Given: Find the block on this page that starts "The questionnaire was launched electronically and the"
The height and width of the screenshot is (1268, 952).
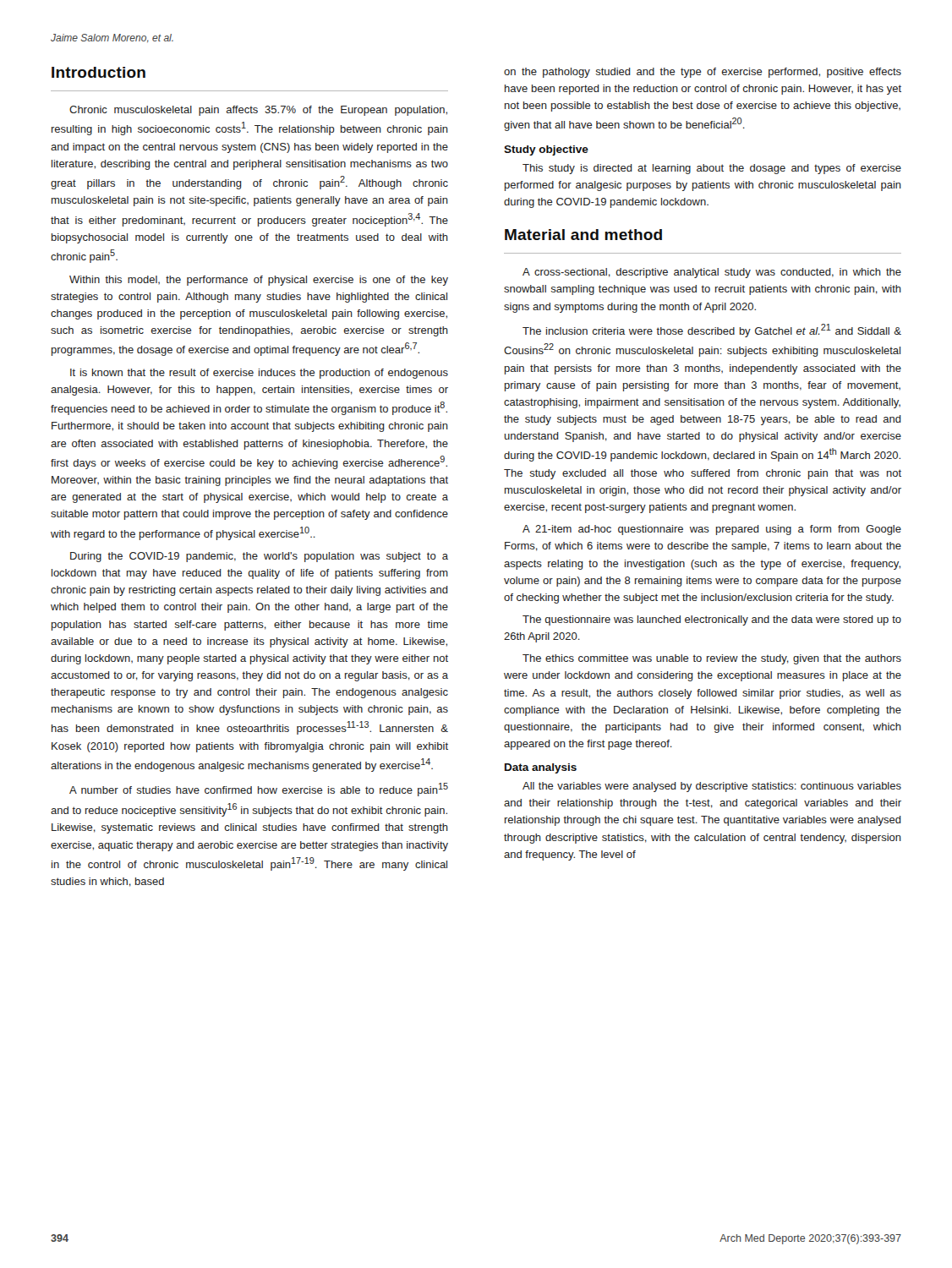Looking at the screenshot, I should pyautogui.click(x=703, y=628).
